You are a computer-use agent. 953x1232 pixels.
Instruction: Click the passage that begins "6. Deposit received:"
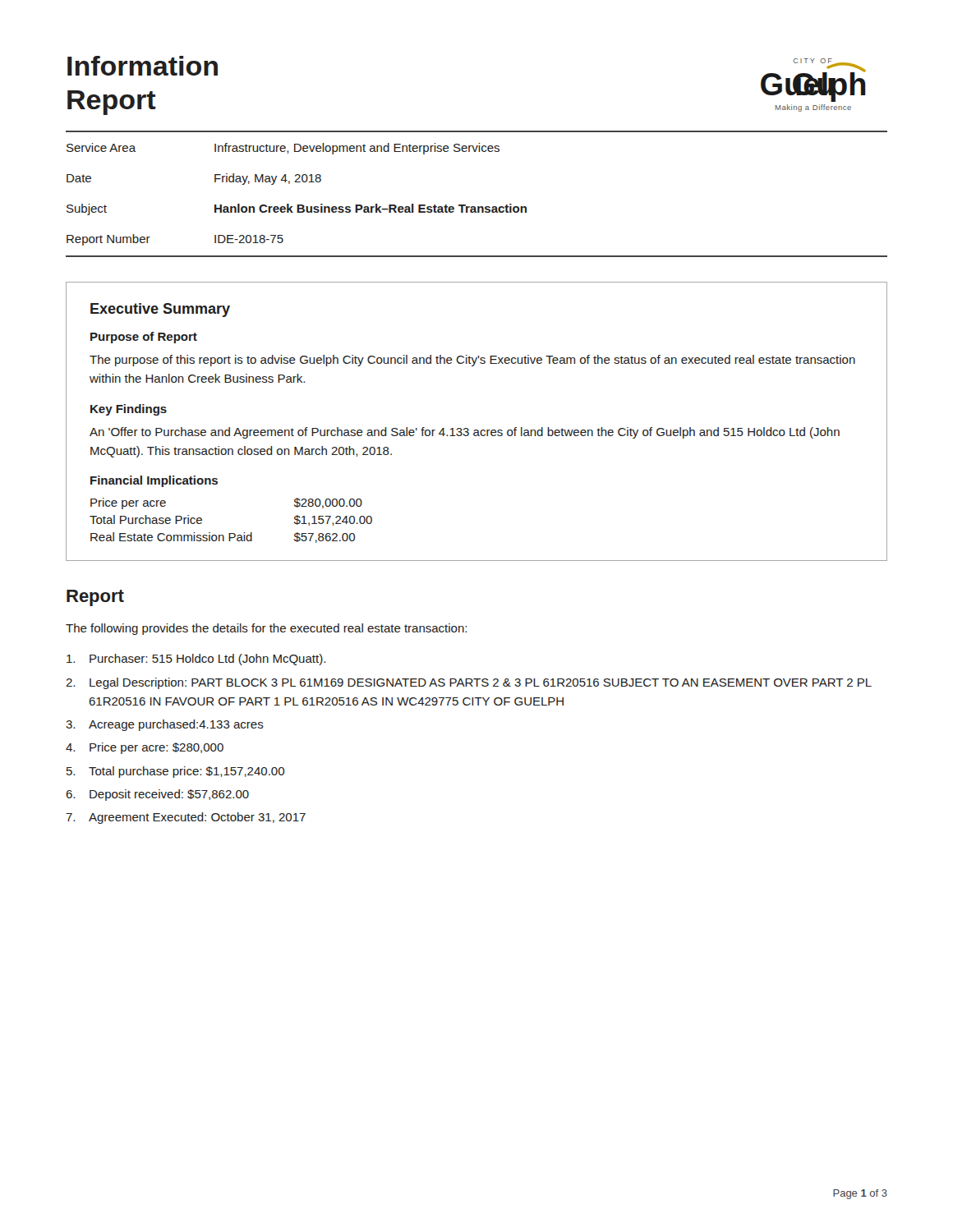tap(157, 795)
